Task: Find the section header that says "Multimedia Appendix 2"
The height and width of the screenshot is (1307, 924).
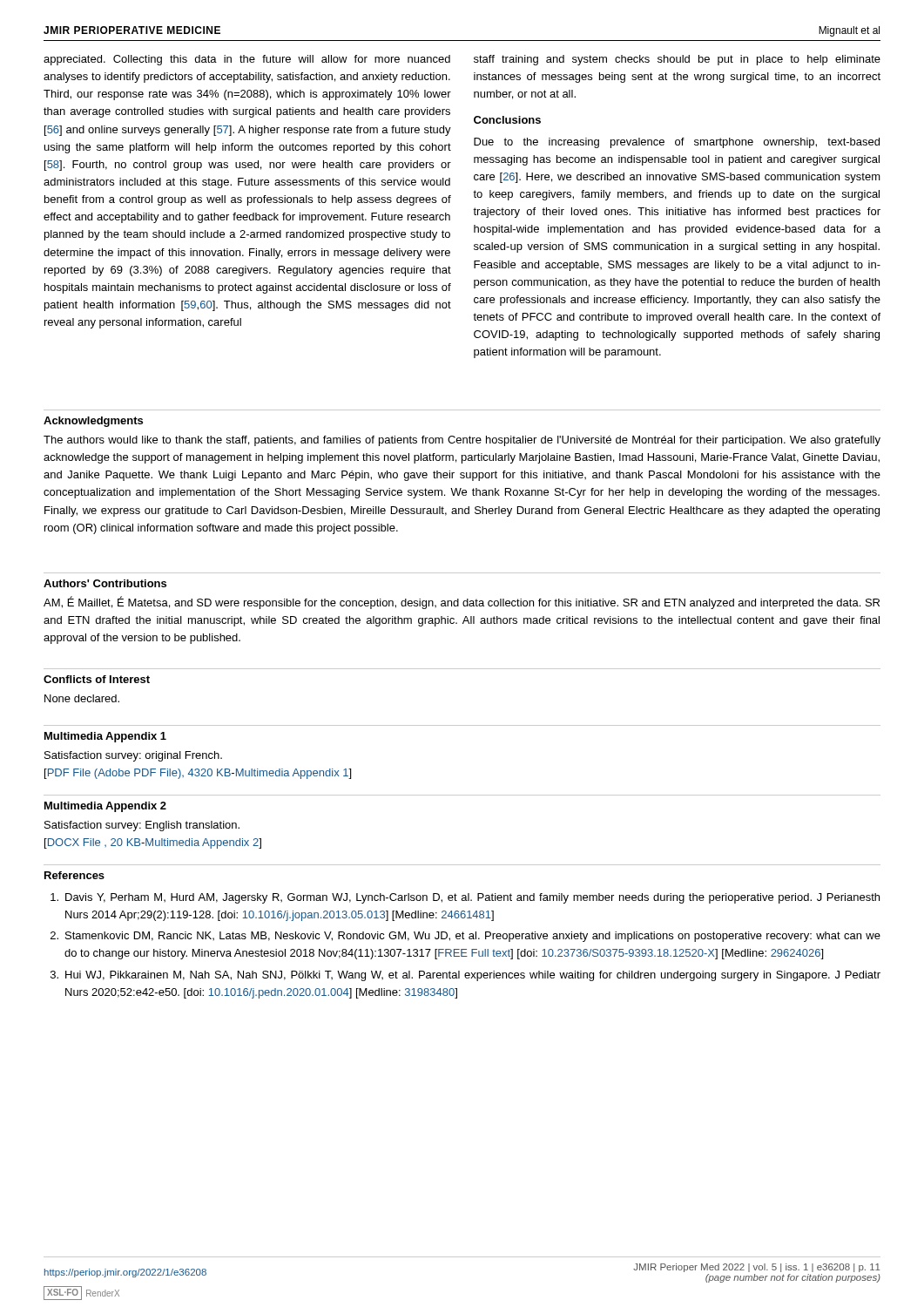Action: click(x=462, y=806)
